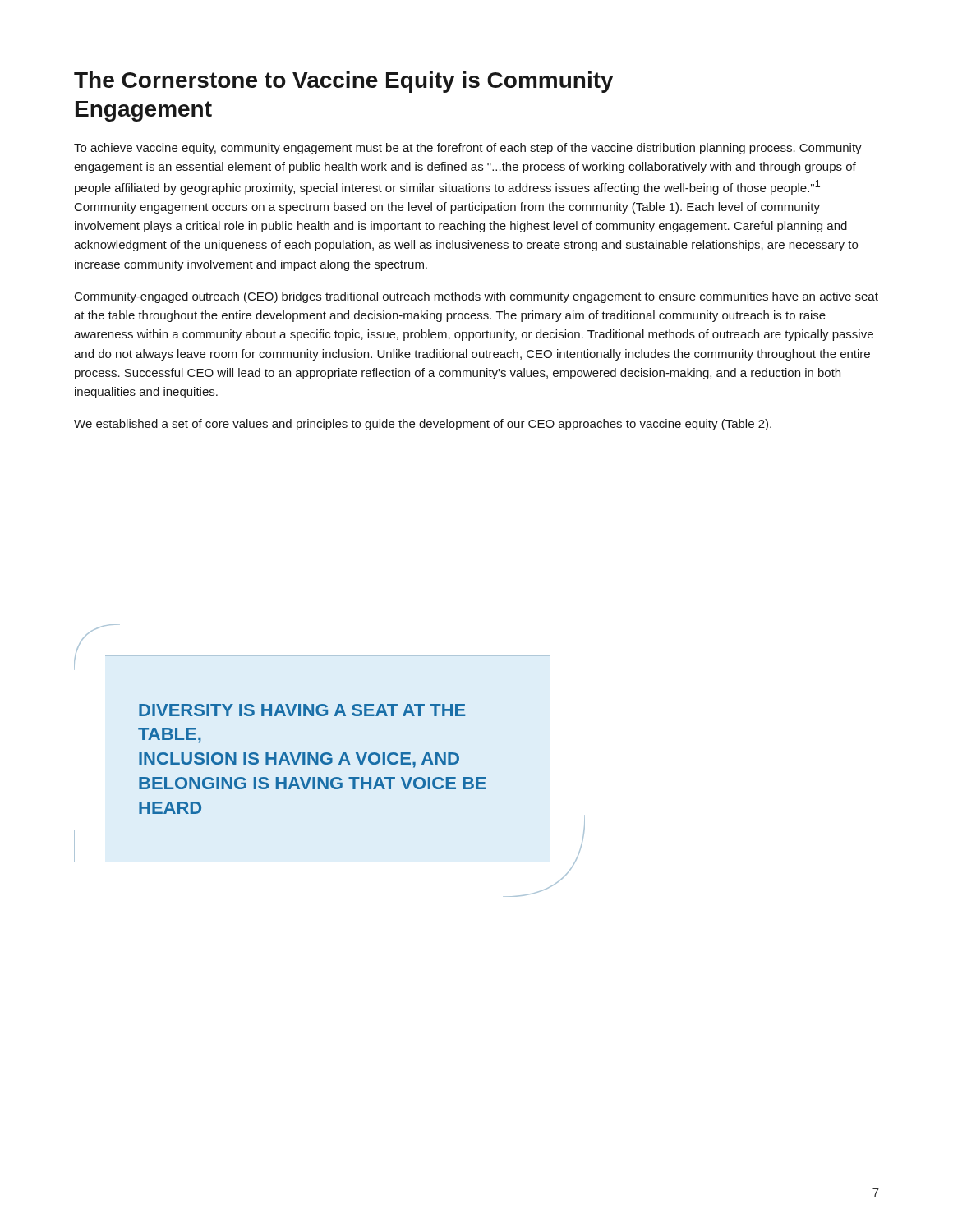The height and width of the screenshot is (1232, 953).
Task: Locate the block of text that opens with "Community-engaged outreach (CEO) bridges traditional outreach methods with"
Action: tap(476, 344)
